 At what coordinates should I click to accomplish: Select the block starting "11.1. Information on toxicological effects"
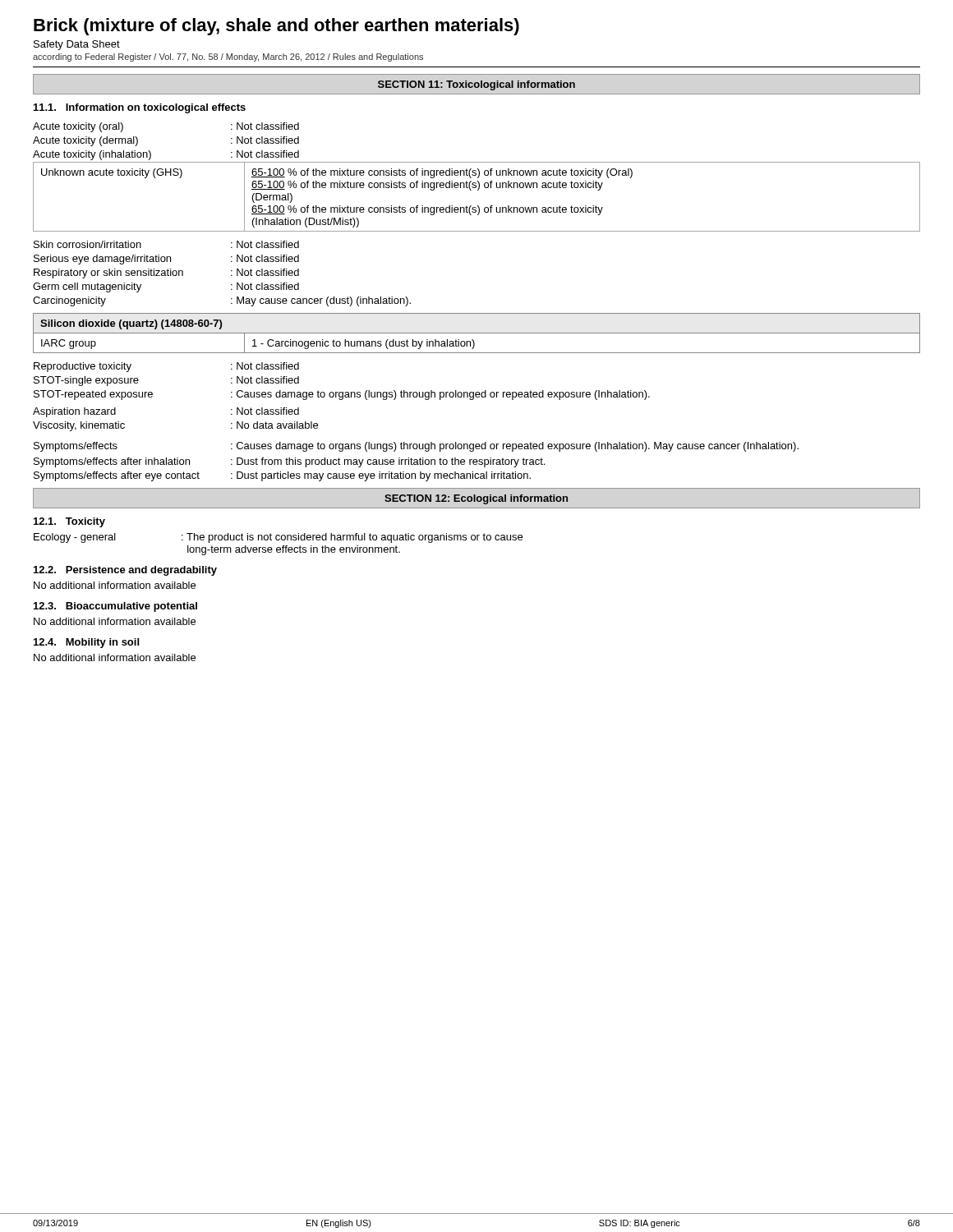click(x=139, y=107)
